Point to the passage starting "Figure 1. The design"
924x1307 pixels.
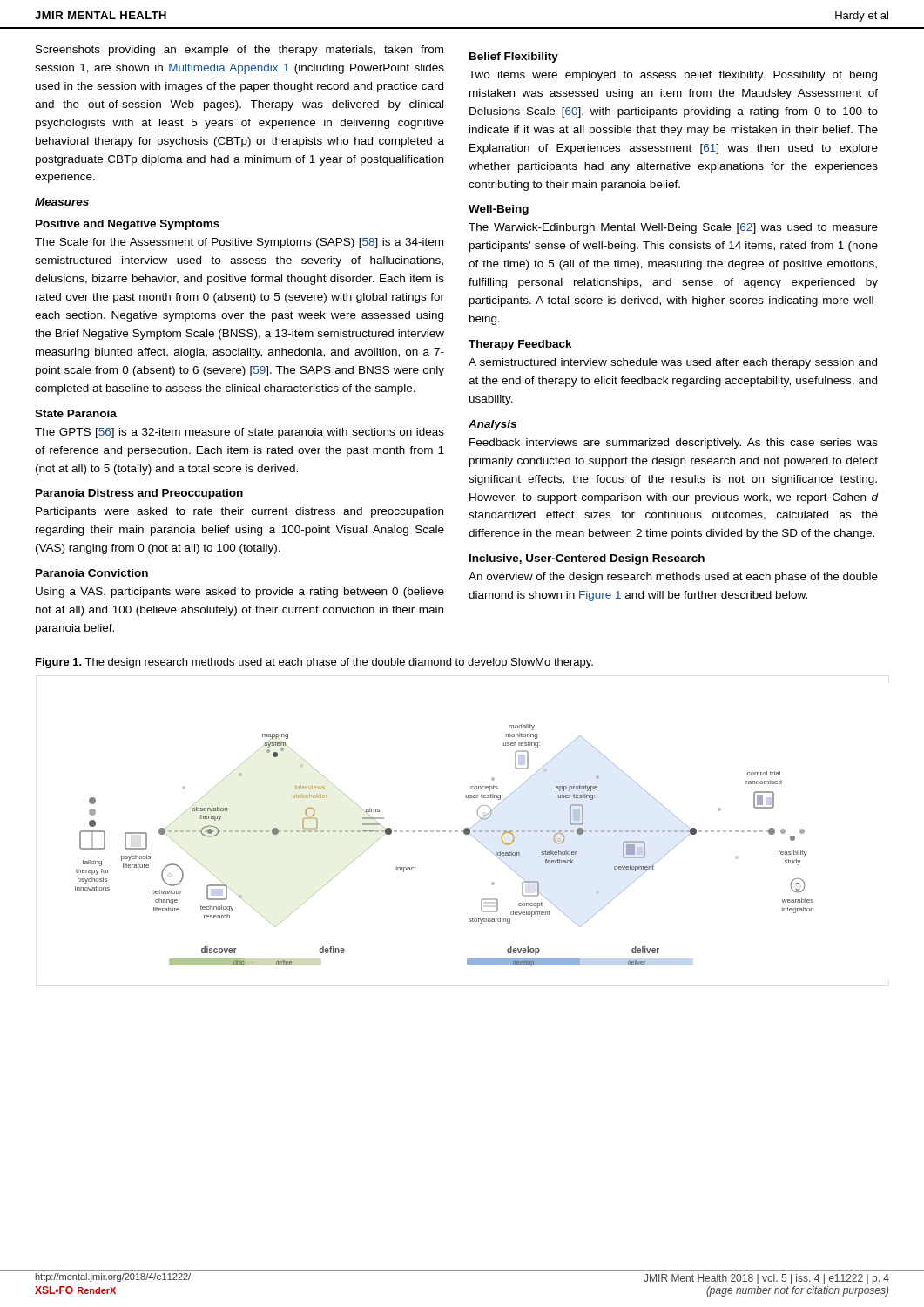[x=314, y=662]
